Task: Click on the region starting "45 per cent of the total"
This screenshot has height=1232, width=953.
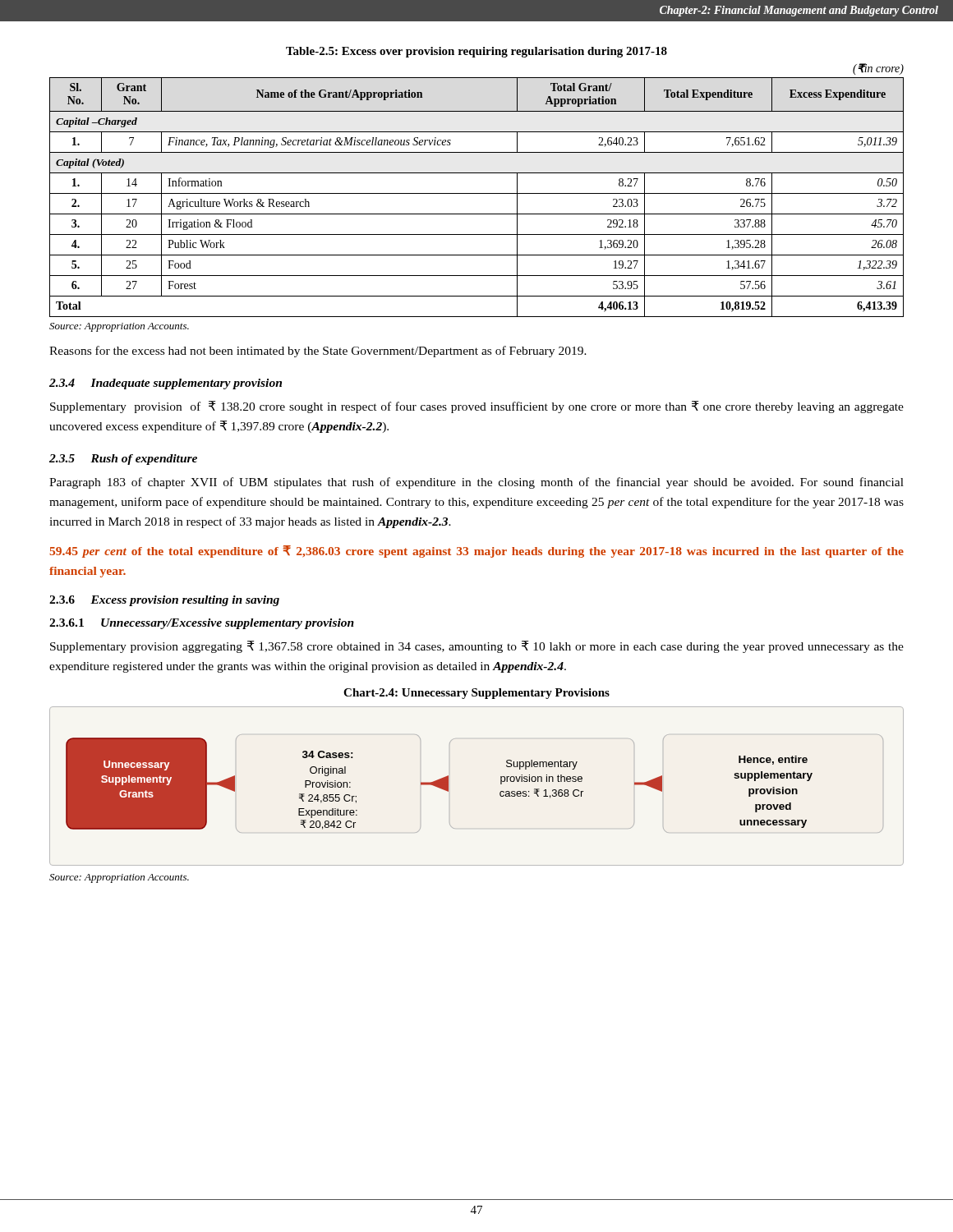Action: pyautogui.click(x=476, y=561)
